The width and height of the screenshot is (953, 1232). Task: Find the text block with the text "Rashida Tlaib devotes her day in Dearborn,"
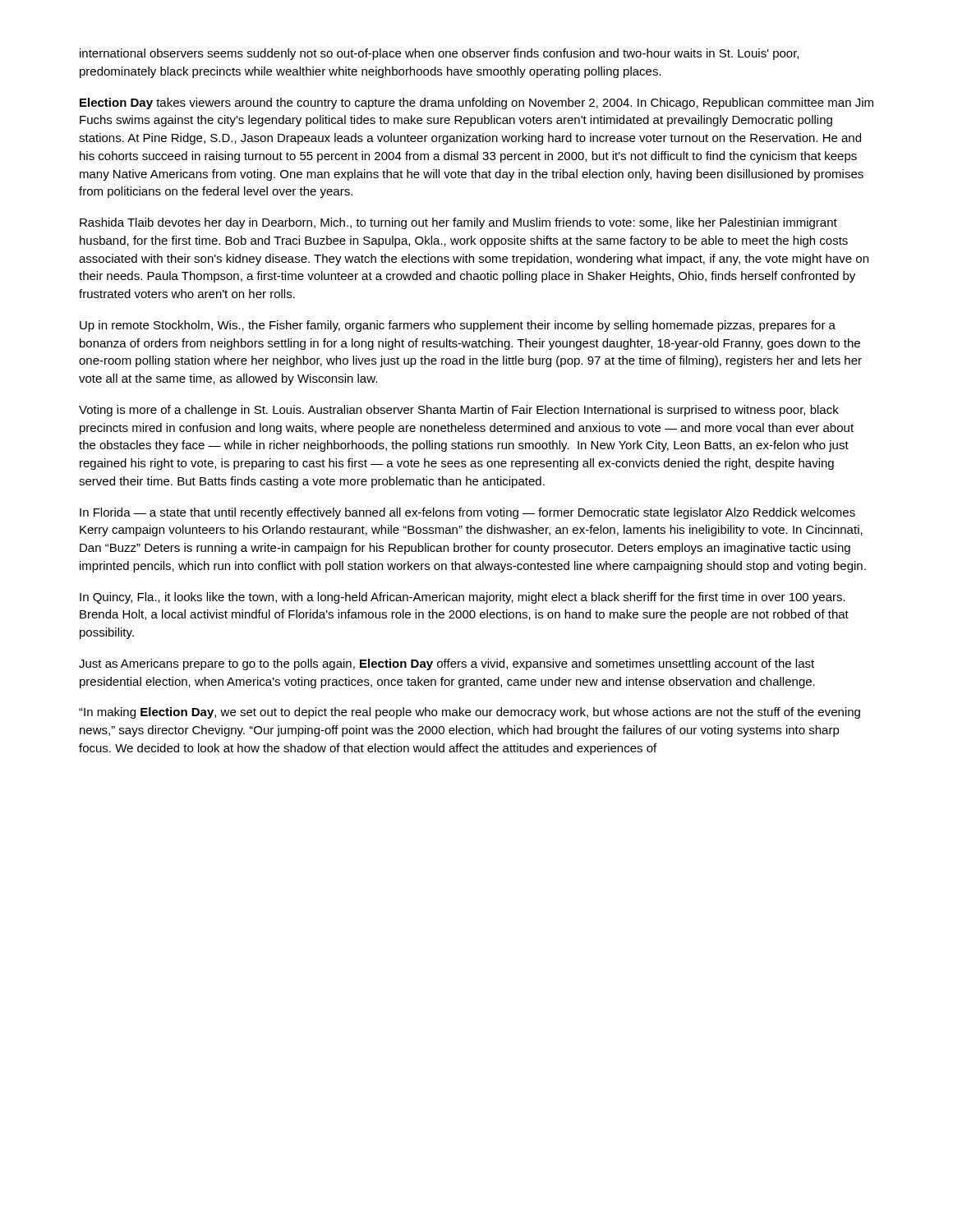[x=474, y=258]
